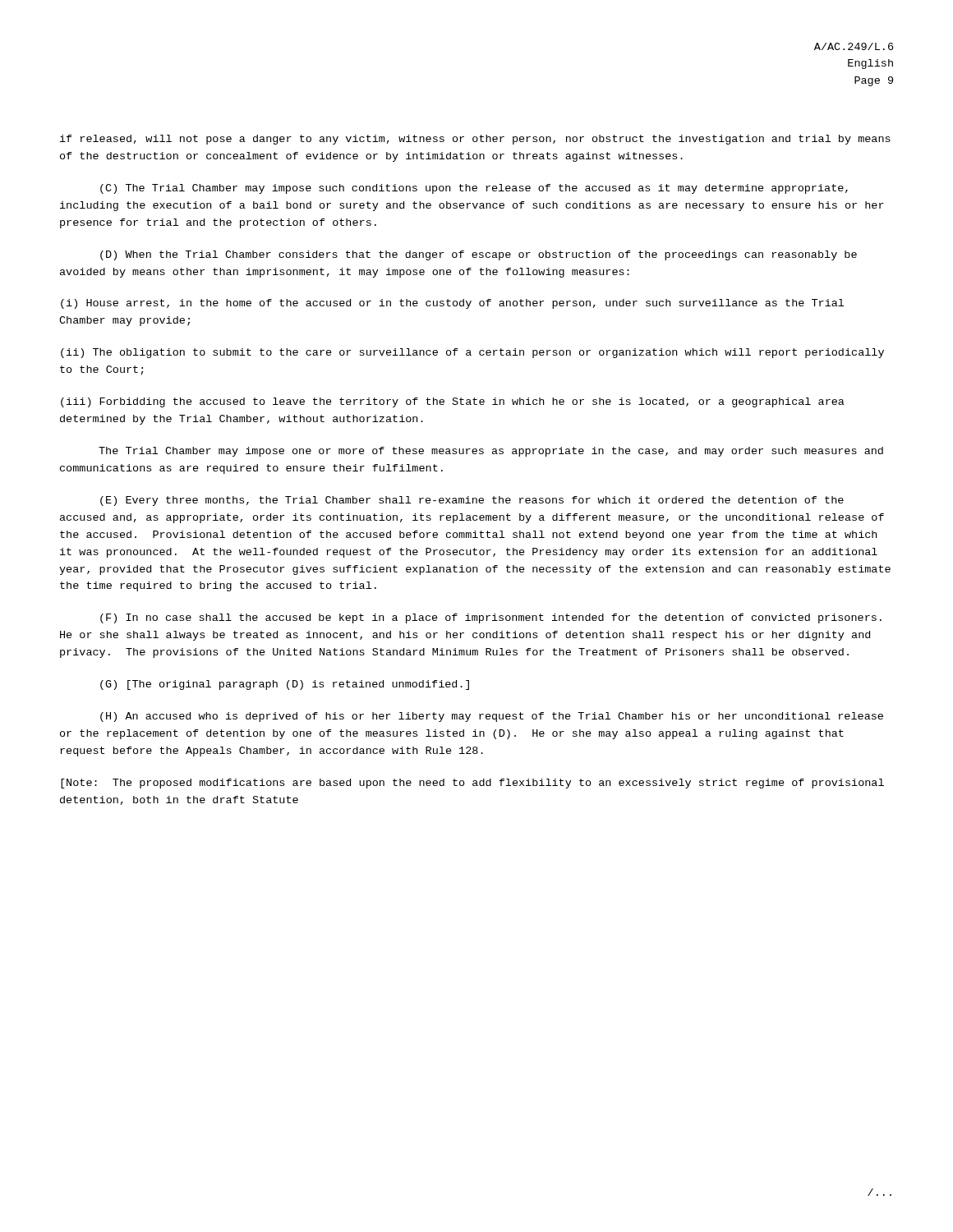Point to the block beginning "(ii) The obligation to submit to the"

pyautogui.click(x=472, y=362)
